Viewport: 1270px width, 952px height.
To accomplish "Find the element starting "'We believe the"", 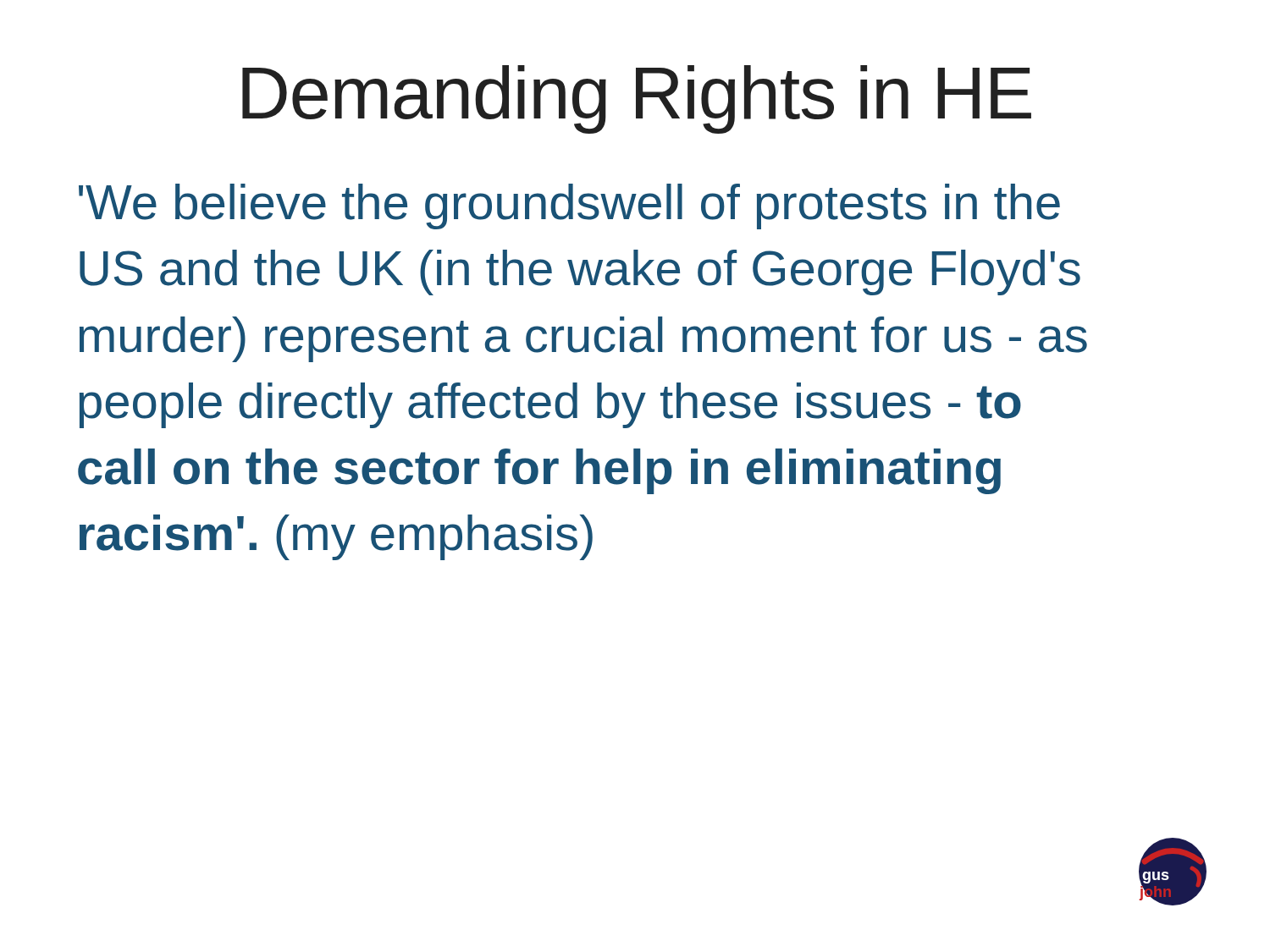I will (x=582, y=367).
